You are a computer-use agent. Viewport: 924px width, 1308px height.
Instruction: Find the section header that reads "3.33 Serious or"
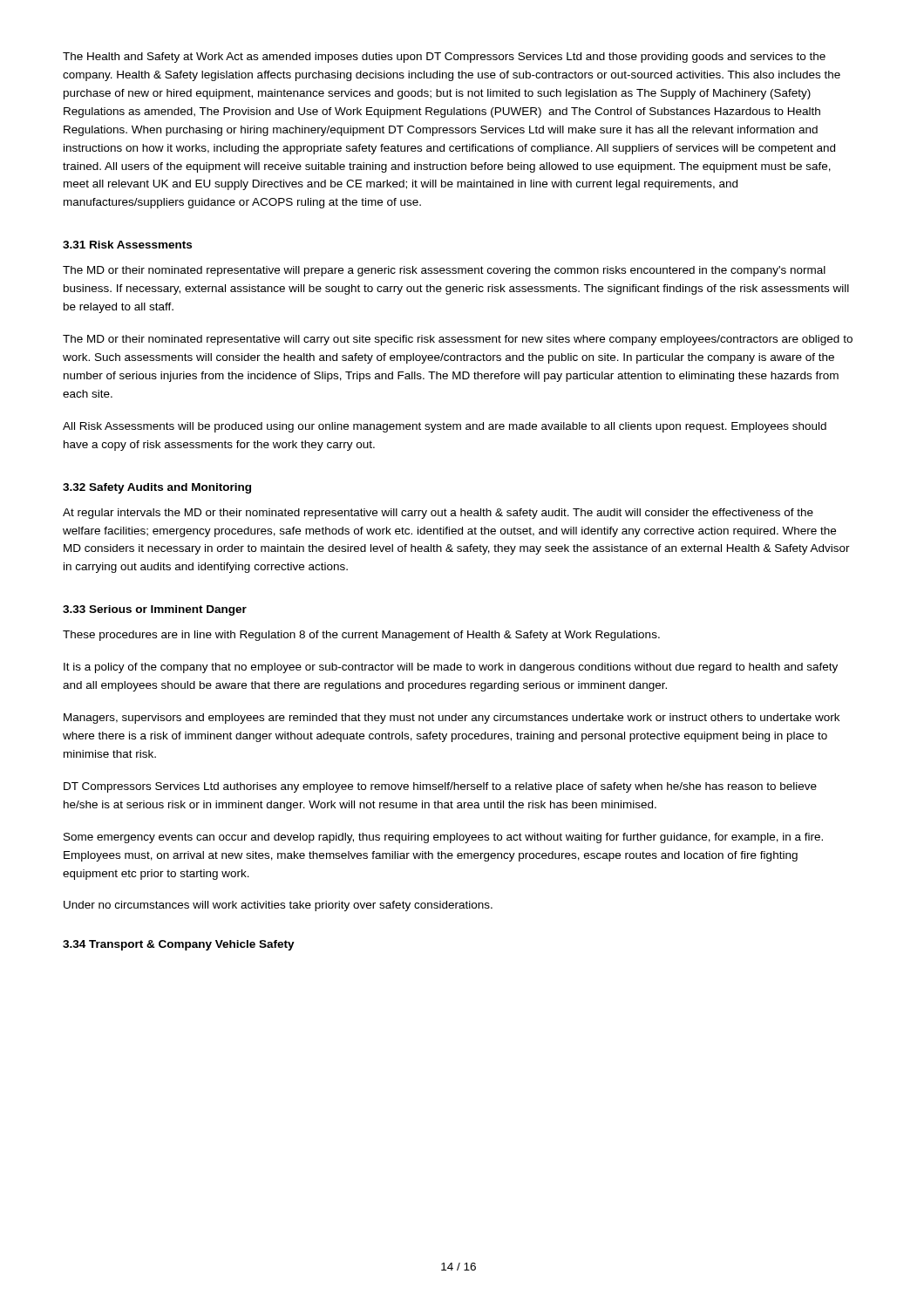(x=155, y=609)
